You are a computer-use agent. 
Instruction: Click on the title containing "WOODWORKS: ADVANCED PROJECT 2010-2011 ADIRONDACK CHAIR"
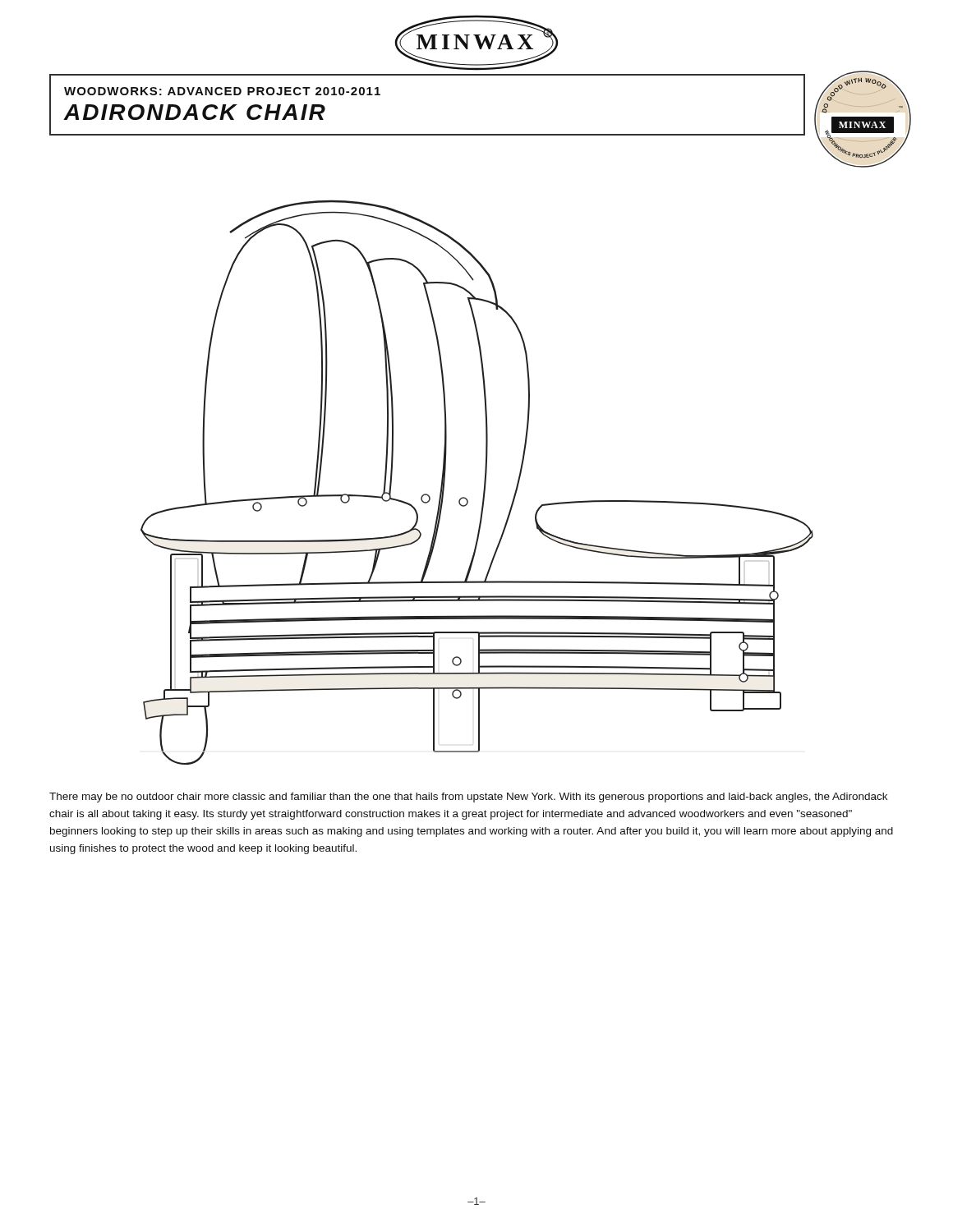pyautogui.click(x=222, y=91)
